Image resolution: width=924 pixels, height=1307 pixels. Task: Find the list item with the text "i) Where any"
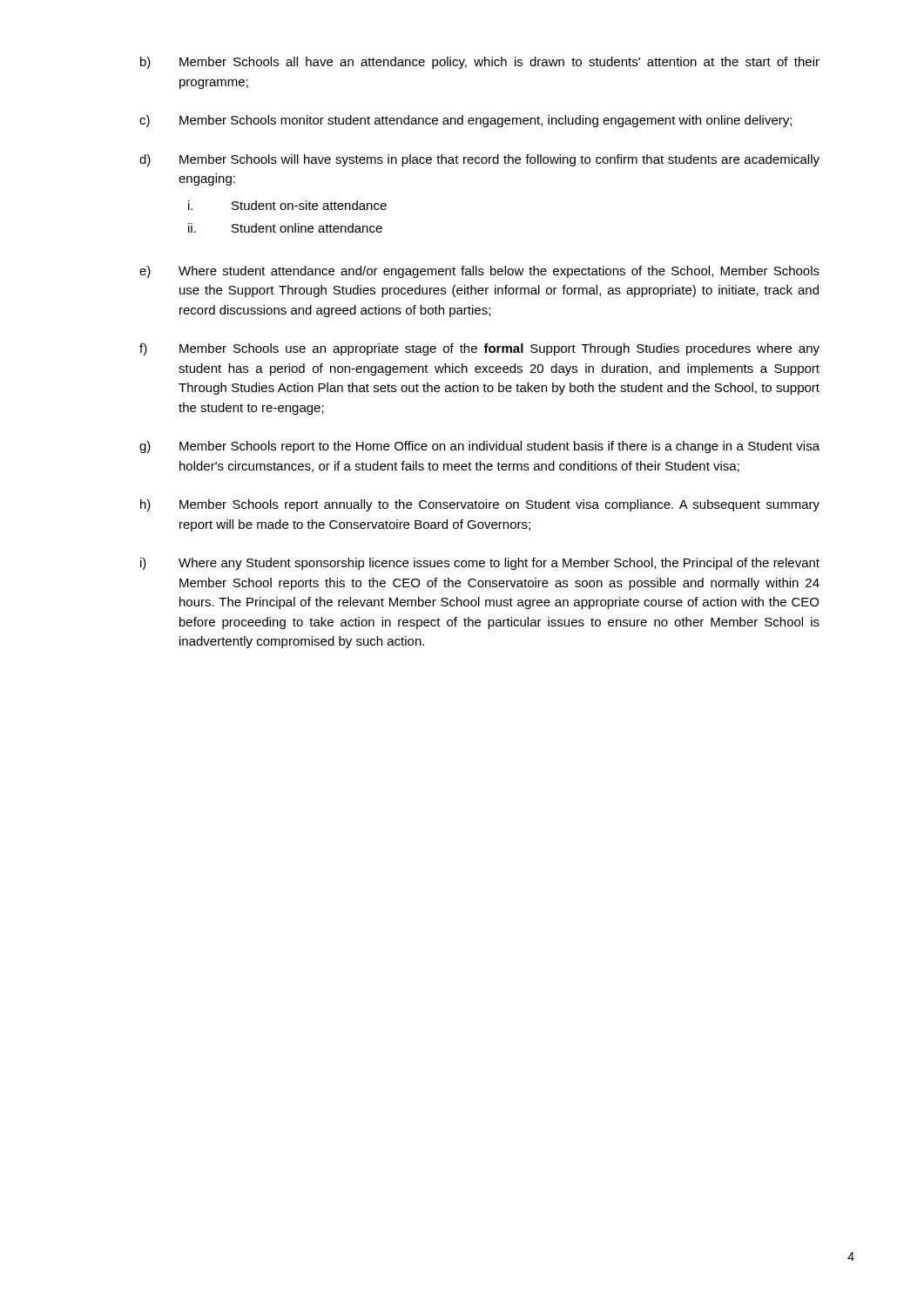479,602
